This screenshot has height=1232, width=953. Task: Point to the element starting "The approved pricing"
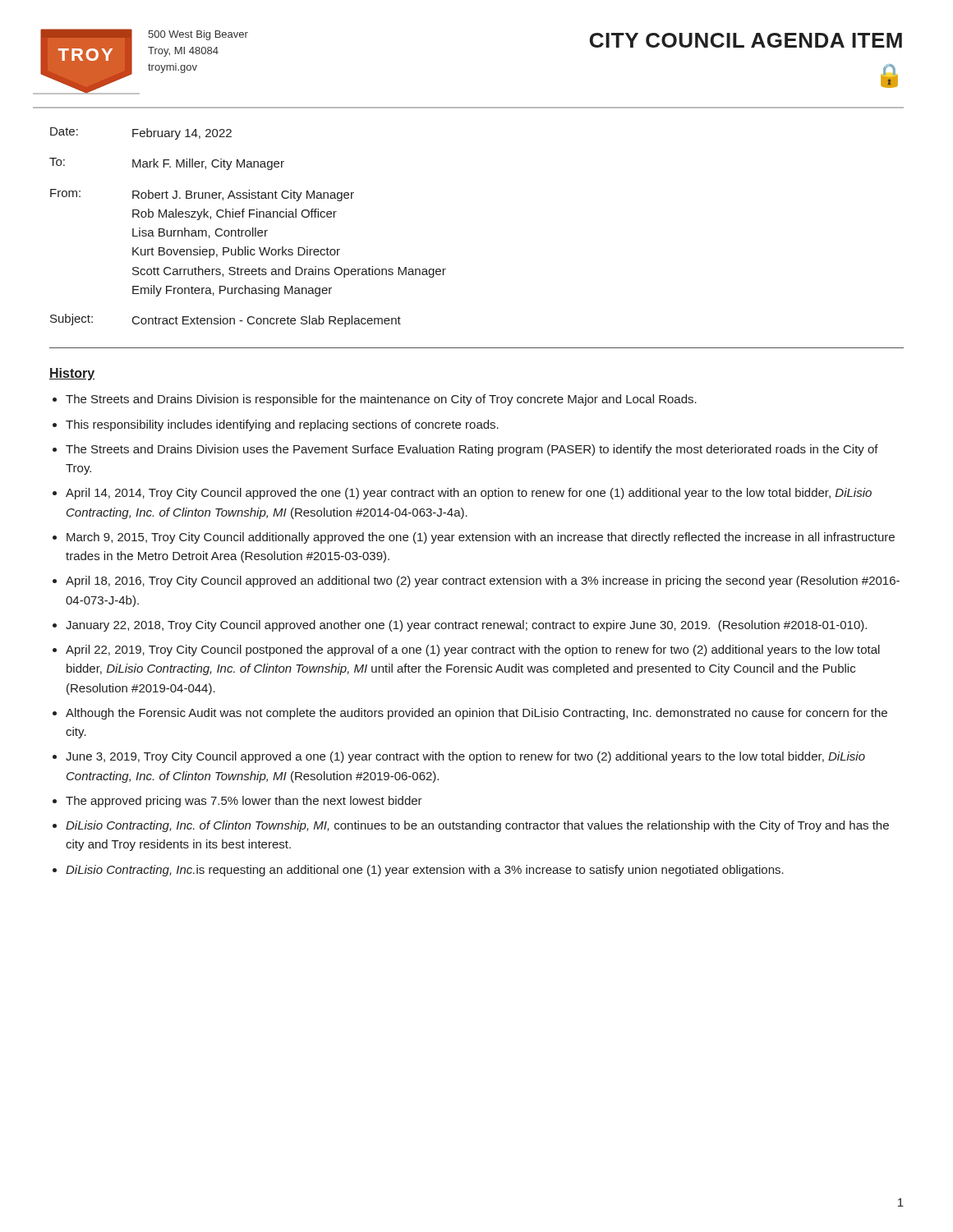click(244, 800)
